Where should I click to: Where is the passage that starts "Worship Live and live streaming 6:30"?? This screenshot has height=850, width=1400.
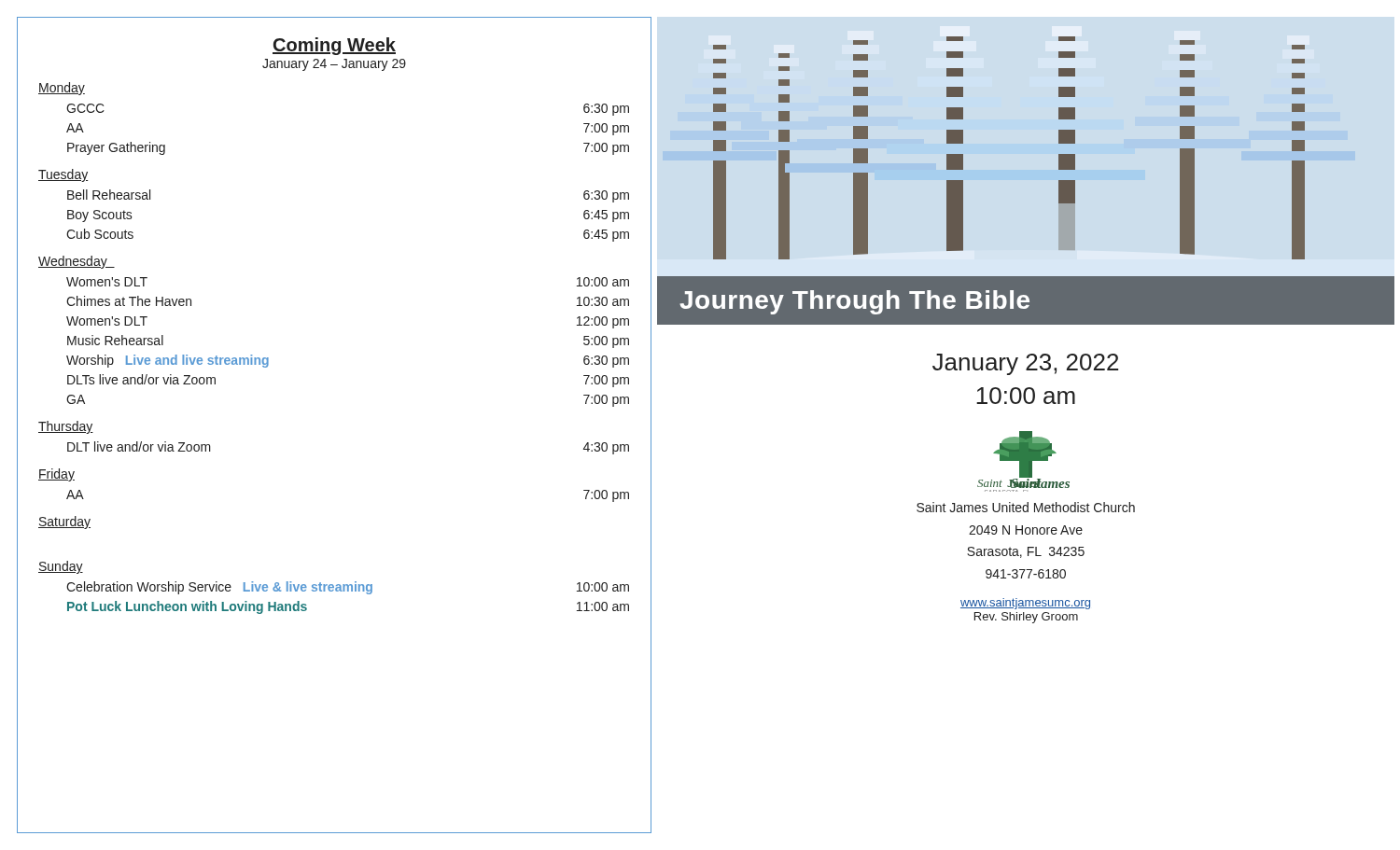161,361
